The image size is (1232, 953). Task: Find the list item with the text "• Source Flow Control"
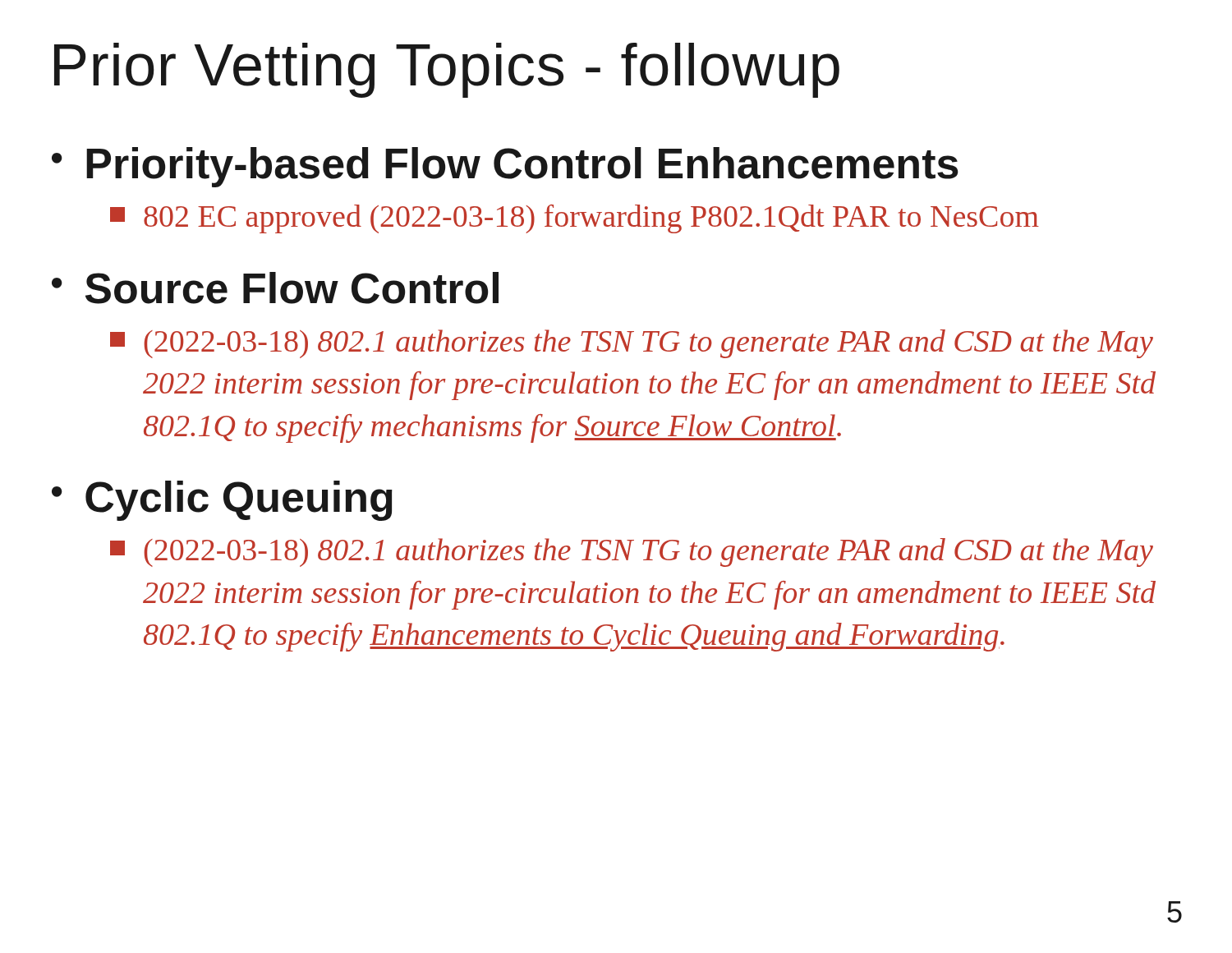pyautogui.click(x=275, y=288)
